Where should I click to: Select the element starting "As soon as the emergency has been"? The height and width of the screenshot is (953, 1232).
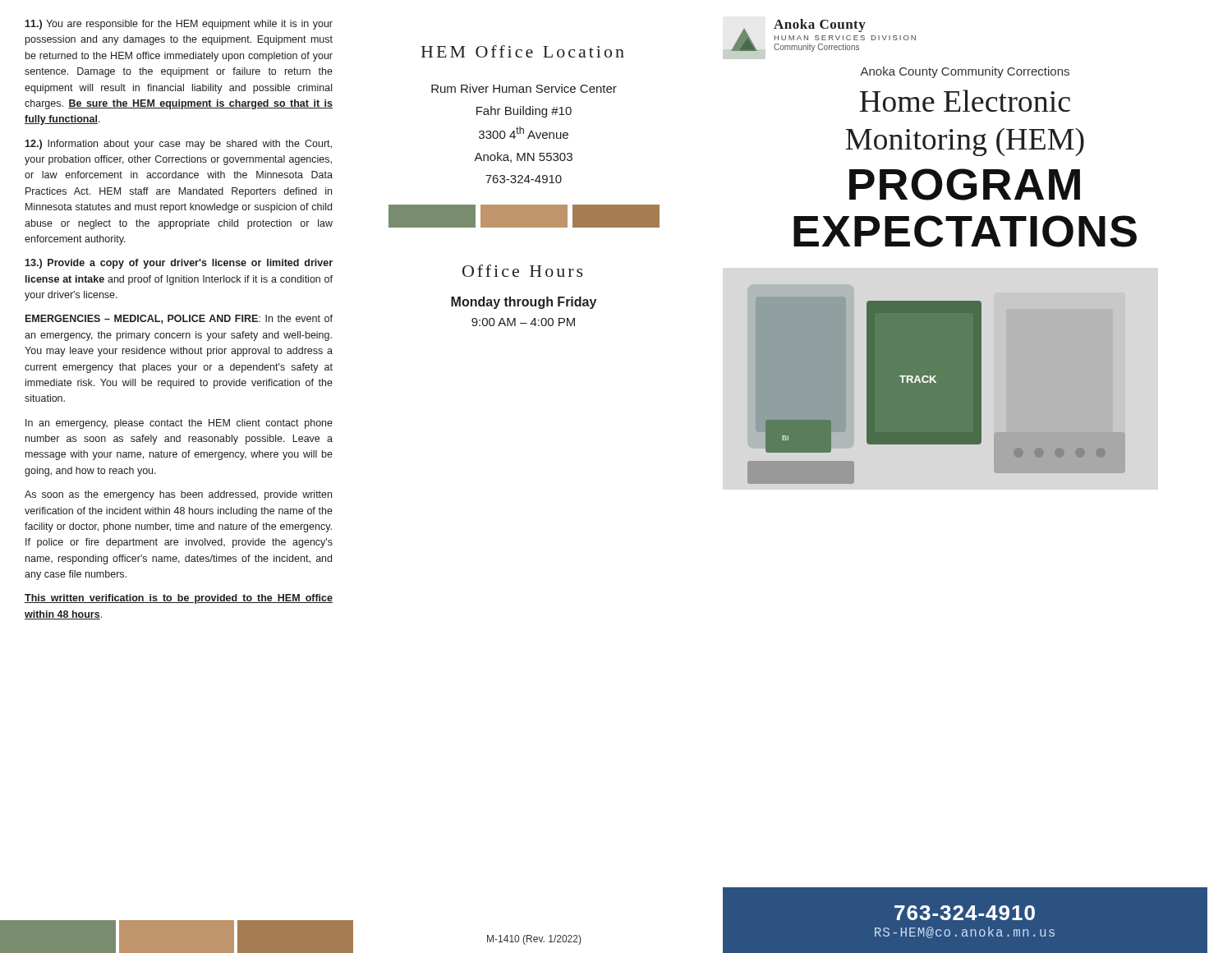click(x=179, y=535)
